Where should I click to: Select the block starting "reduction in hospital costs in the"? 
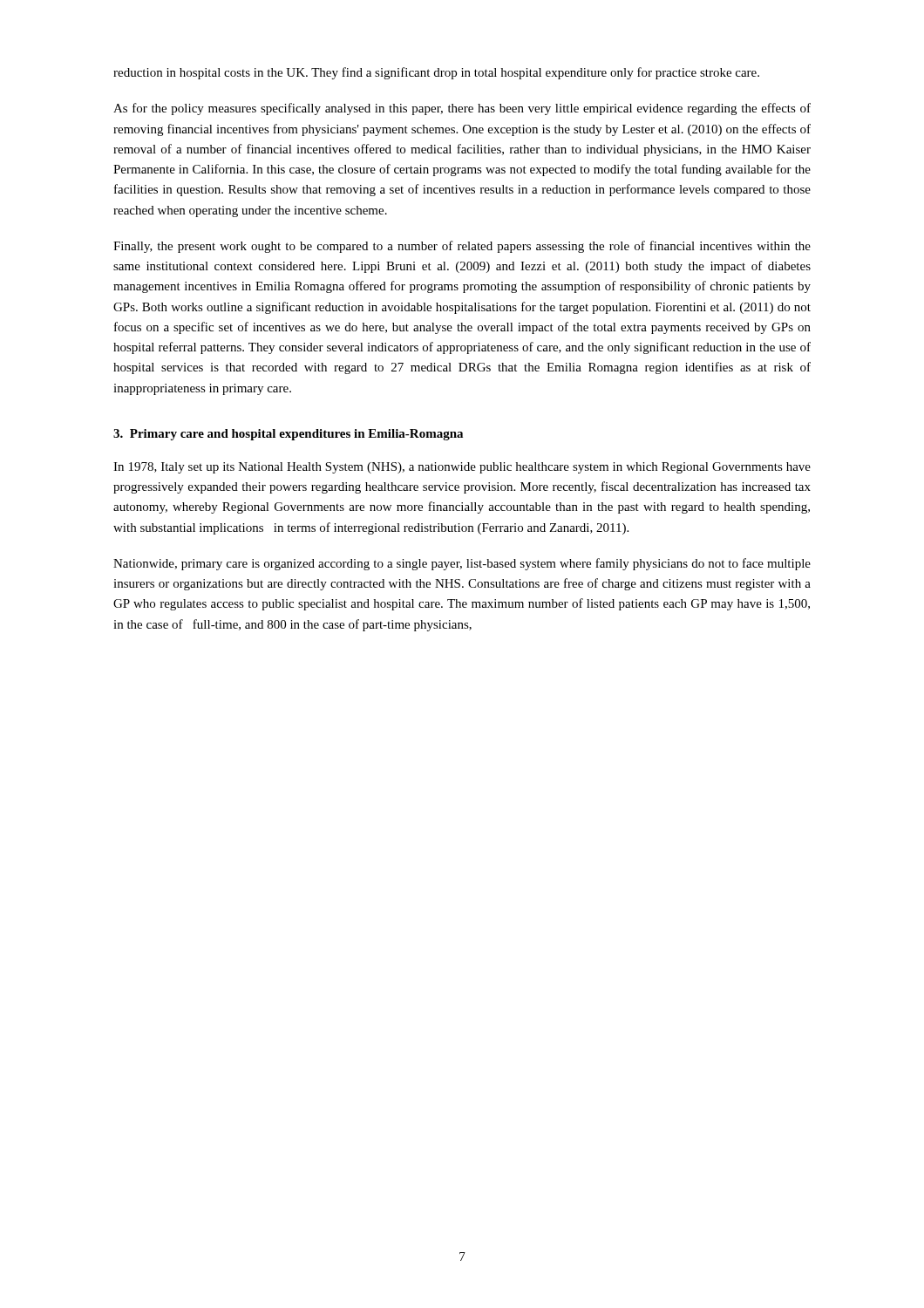click(x=437, y=72)
